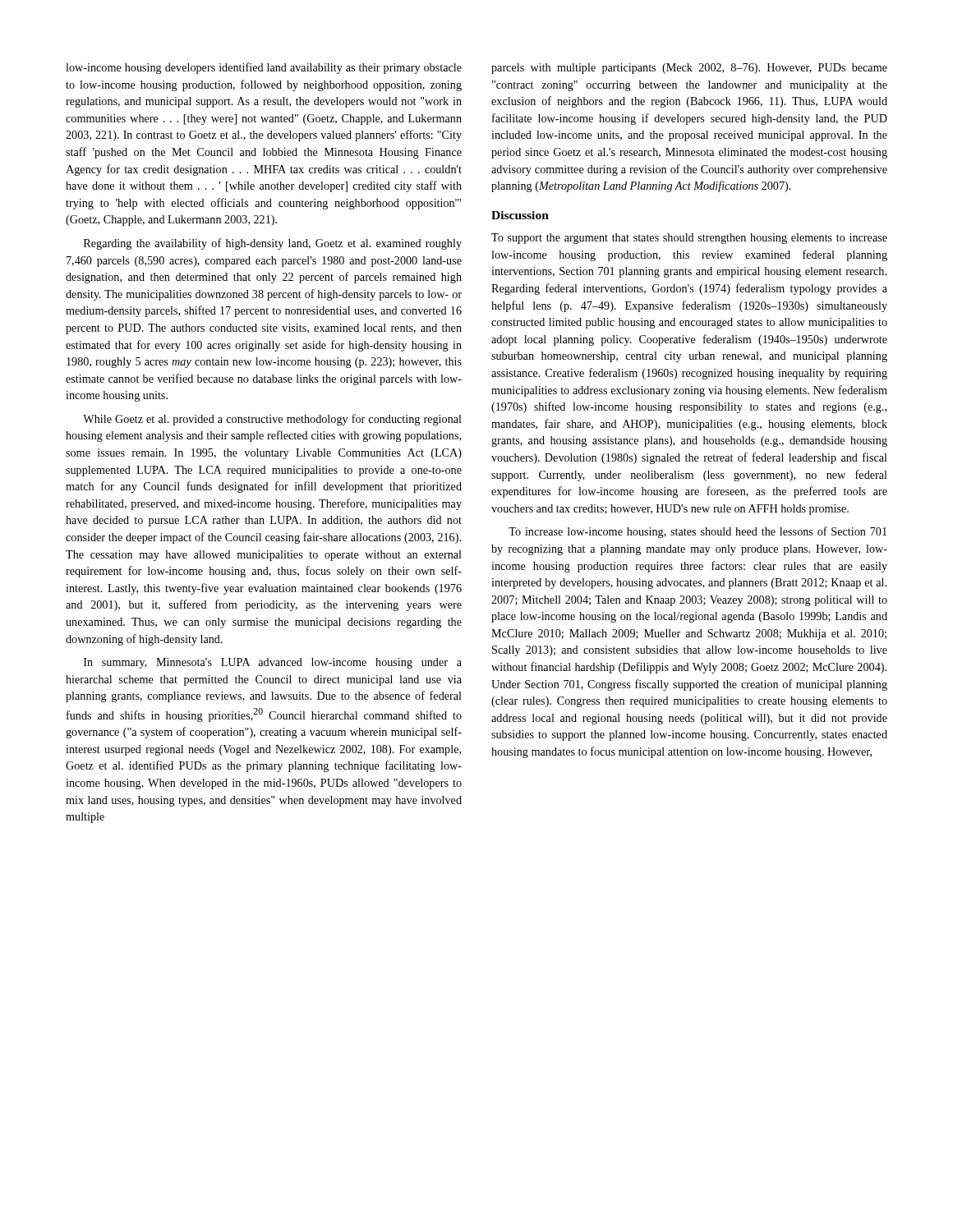Locate the block starting "To increase low-income housing, states should heed the"
This screenshot has width=953, height=1232.
point(689,642)
